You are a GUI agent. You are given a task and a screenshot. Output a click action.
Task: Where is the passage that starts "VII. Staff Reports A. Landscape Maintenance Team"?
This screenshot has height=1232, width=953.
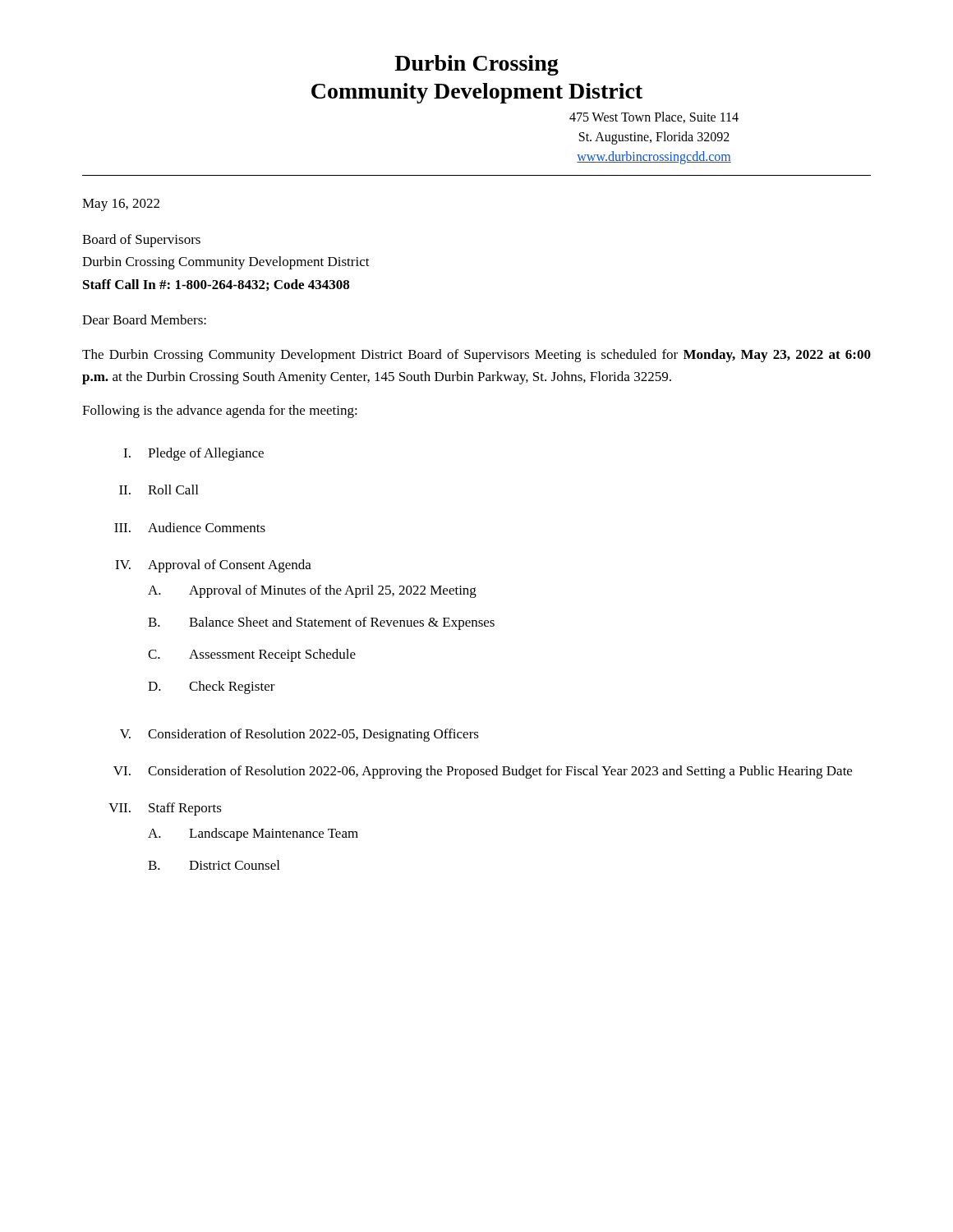click(x=165, y=809)
